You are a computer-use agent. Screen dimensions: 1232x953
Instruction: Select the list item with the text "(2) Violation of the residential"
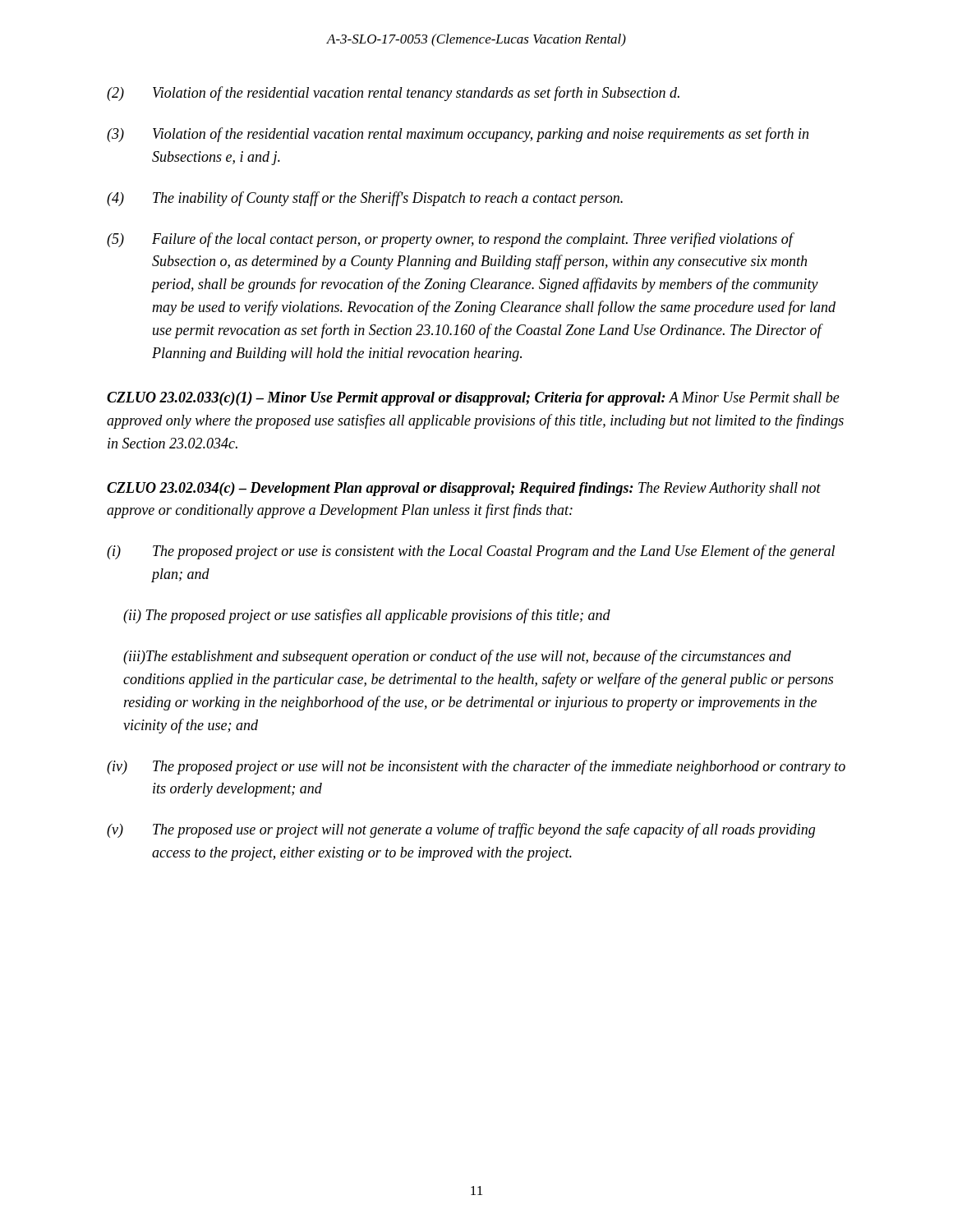394,94
